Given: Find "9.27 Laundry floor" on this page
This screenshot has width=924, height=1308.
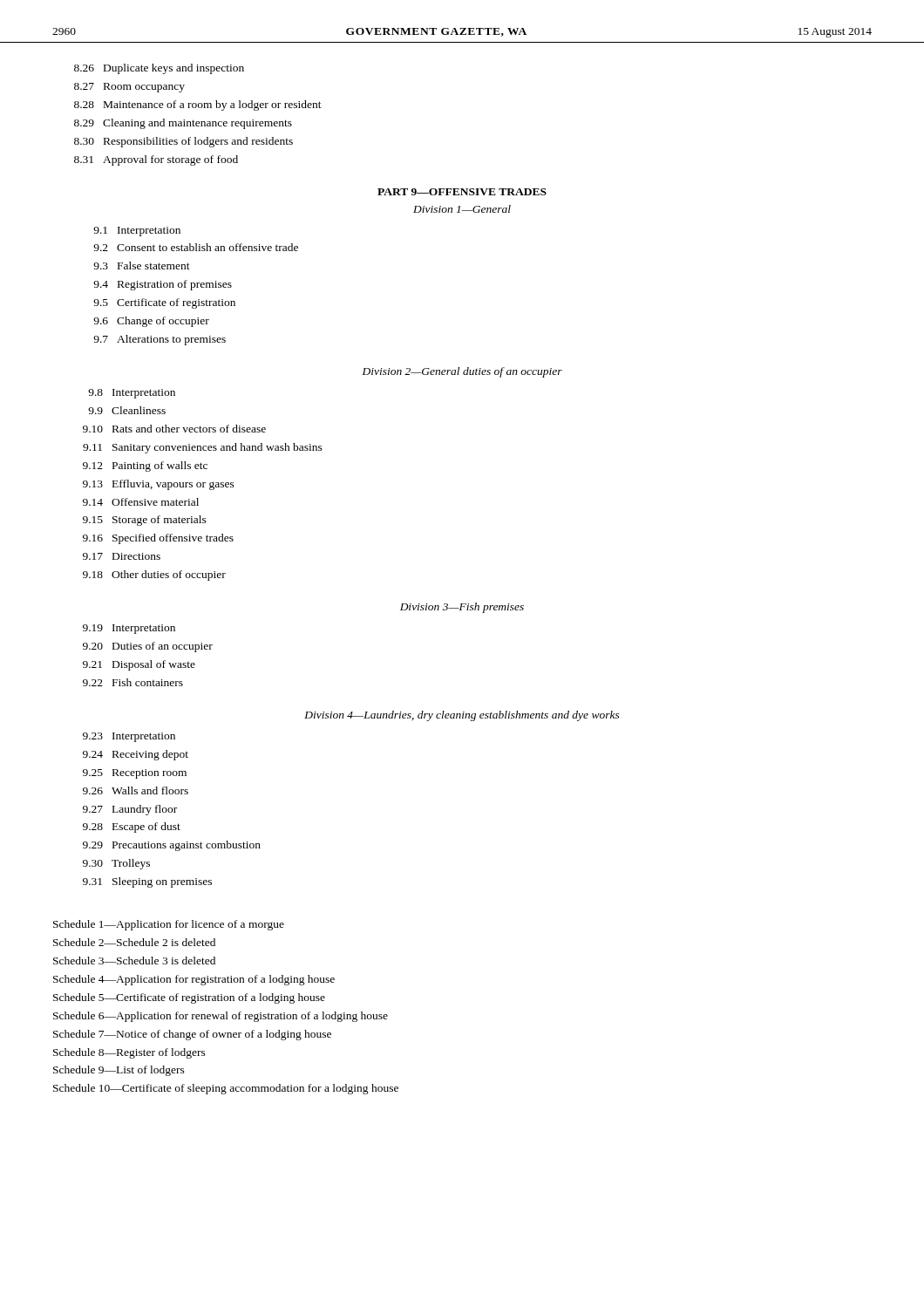Looking at the screenshot, I should coord(130,810).
